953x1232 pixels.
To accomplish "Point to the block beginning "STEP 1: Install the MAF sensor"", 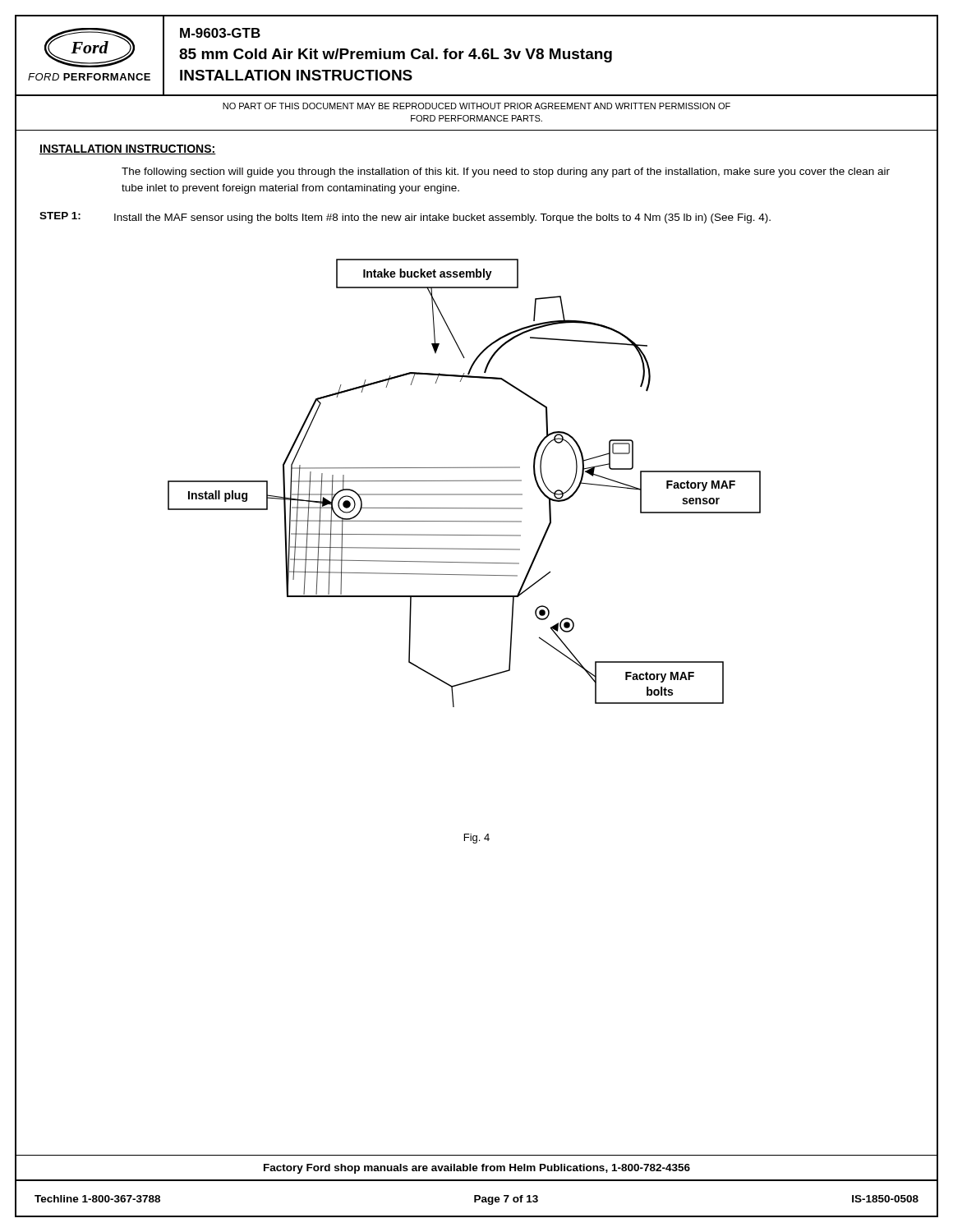I will [476, 218].
